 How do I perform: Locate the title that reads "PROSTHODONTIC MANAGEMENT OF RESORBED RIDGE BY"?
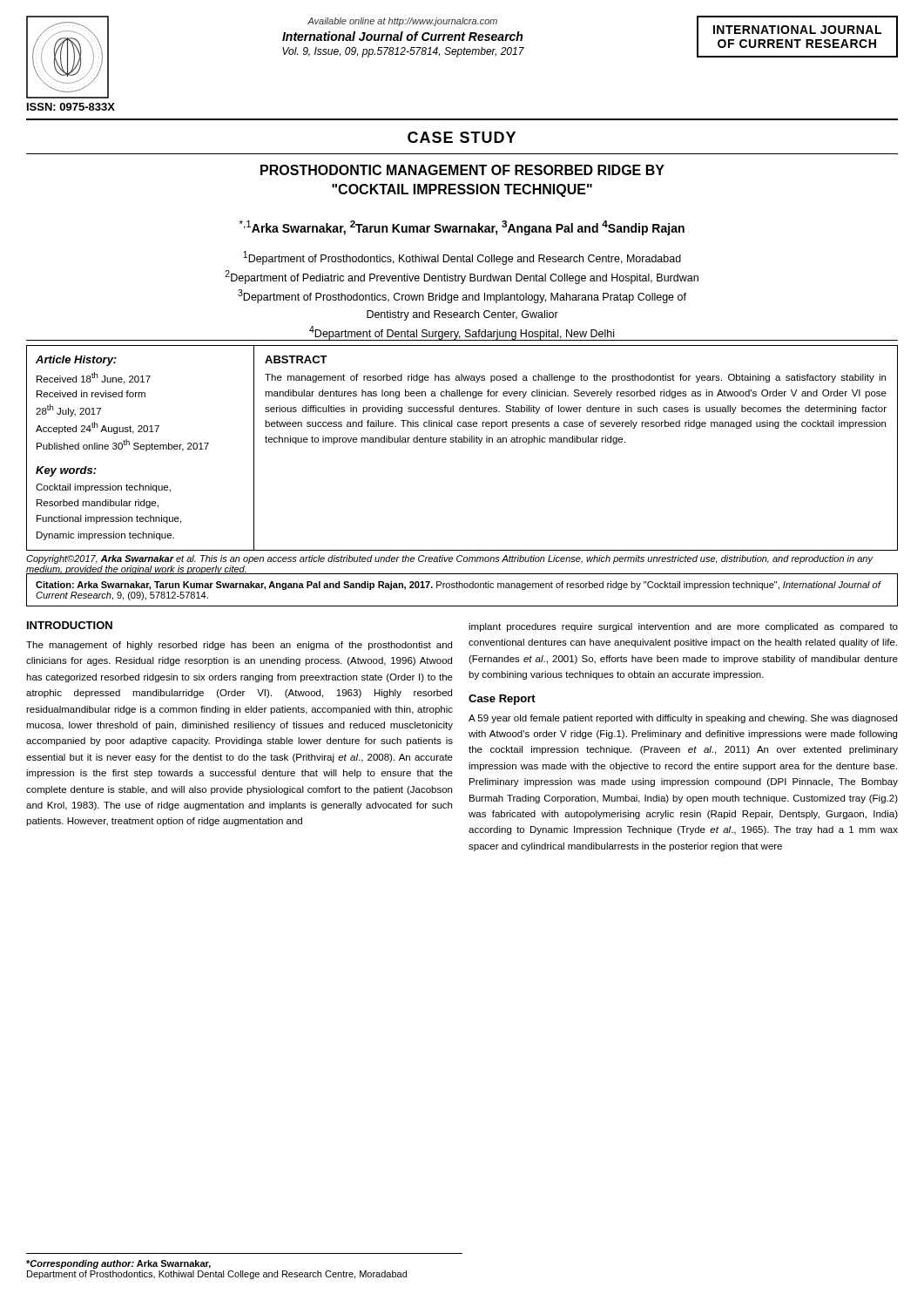(x=462, y=180)
